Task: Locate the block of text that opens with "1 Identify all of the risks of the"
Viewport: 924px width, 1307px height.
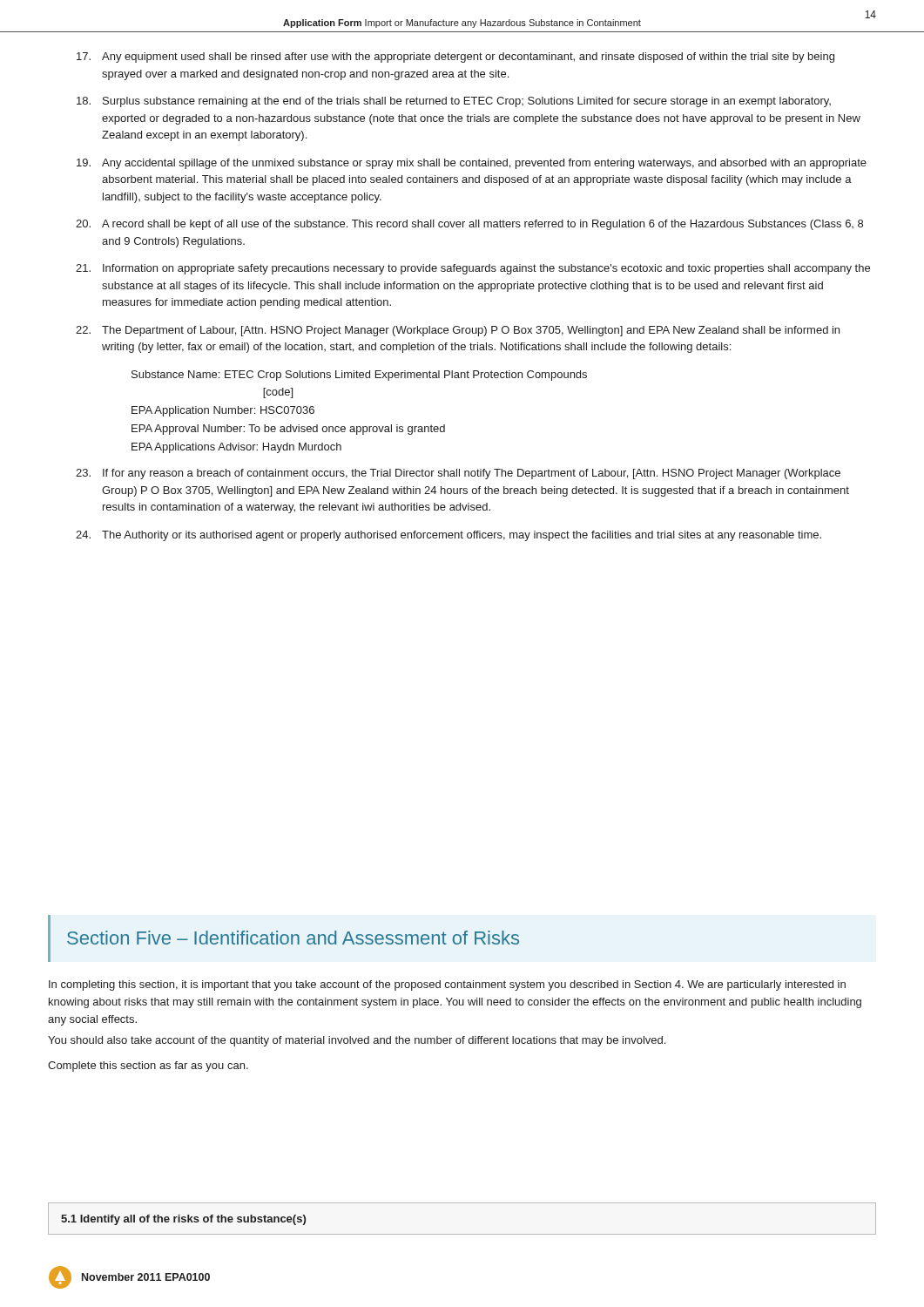Action: tap(184, 1219)
